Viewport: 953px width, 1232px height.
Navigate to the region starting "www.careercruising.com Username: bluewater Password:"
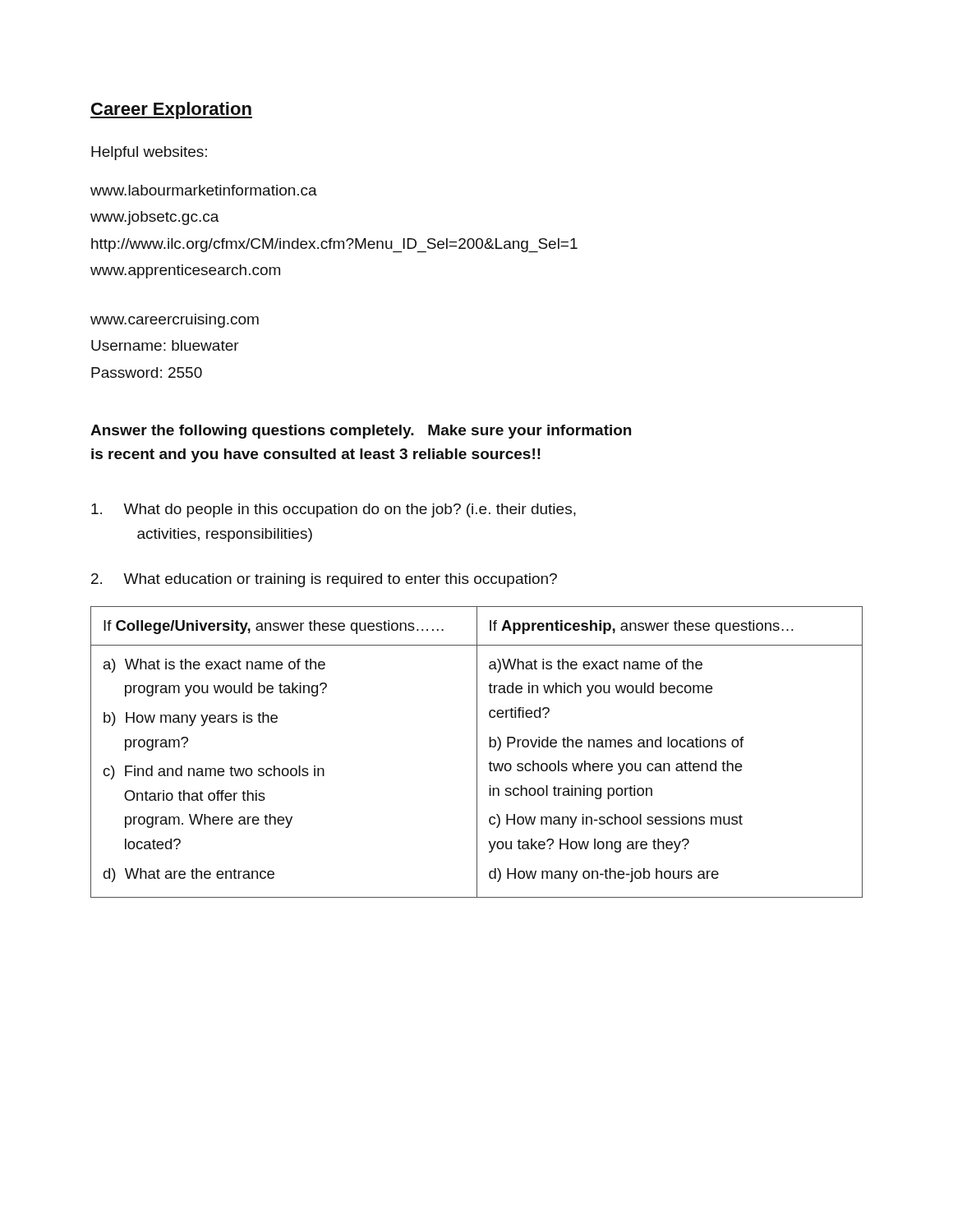(175, 346)
